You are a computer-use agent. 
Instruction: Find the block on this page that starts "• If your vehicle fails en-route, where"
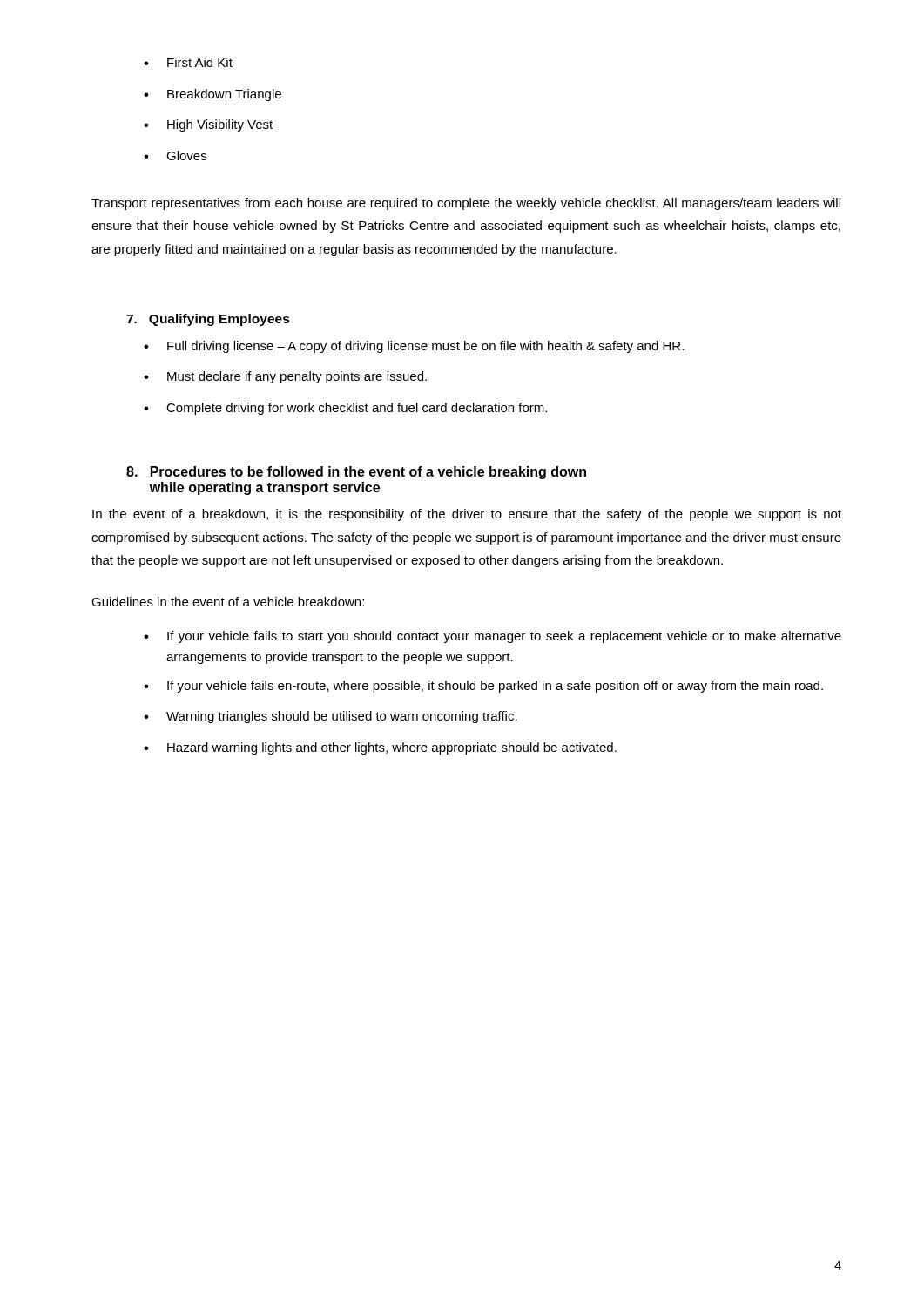[x=484, y=686]
